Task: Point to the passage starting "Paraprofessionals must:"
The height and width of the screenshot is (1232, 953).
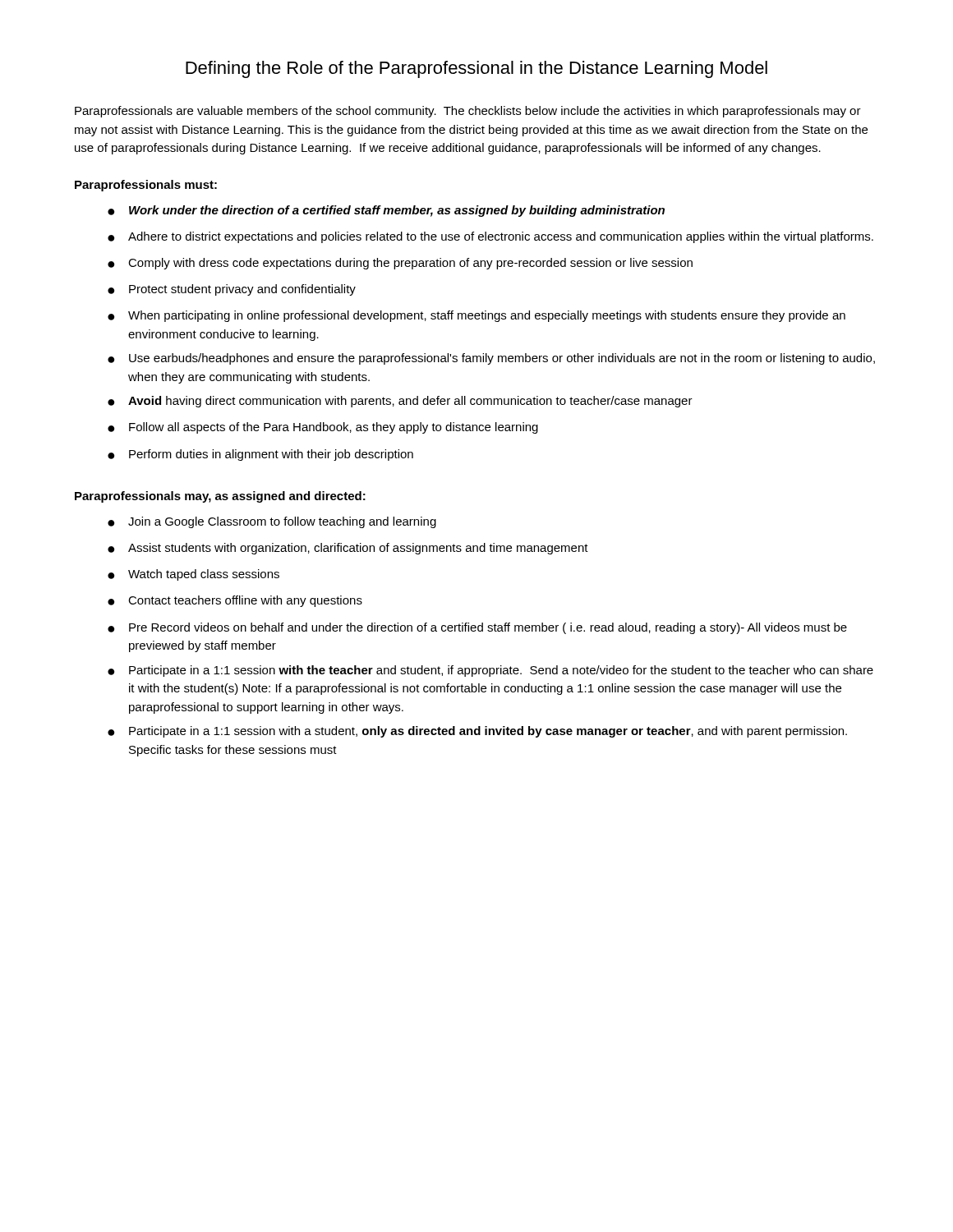Action: tap(146, 184)
